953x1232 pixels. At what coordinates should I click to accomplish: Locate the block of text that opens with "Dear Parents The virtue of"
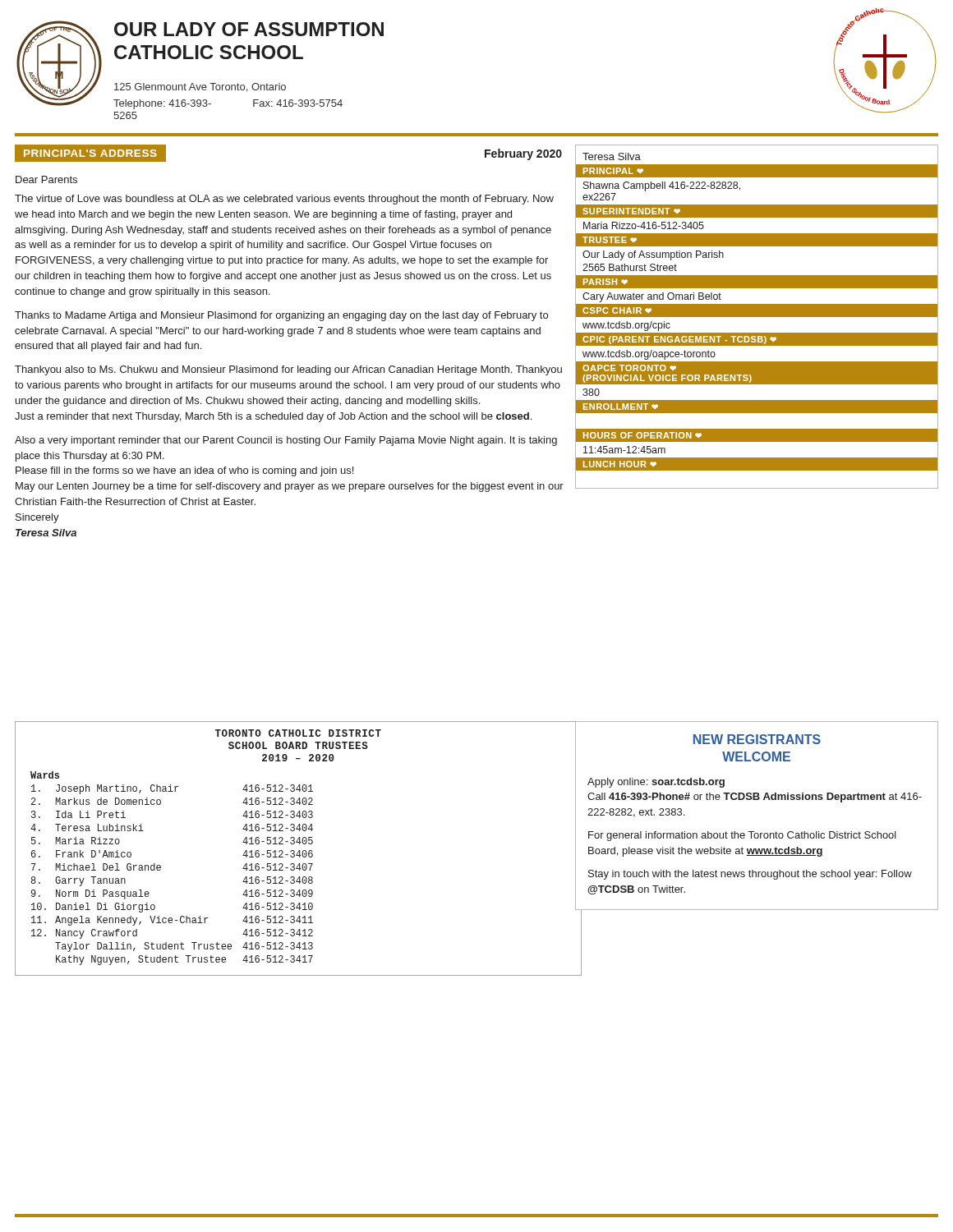tap(289, 357)
